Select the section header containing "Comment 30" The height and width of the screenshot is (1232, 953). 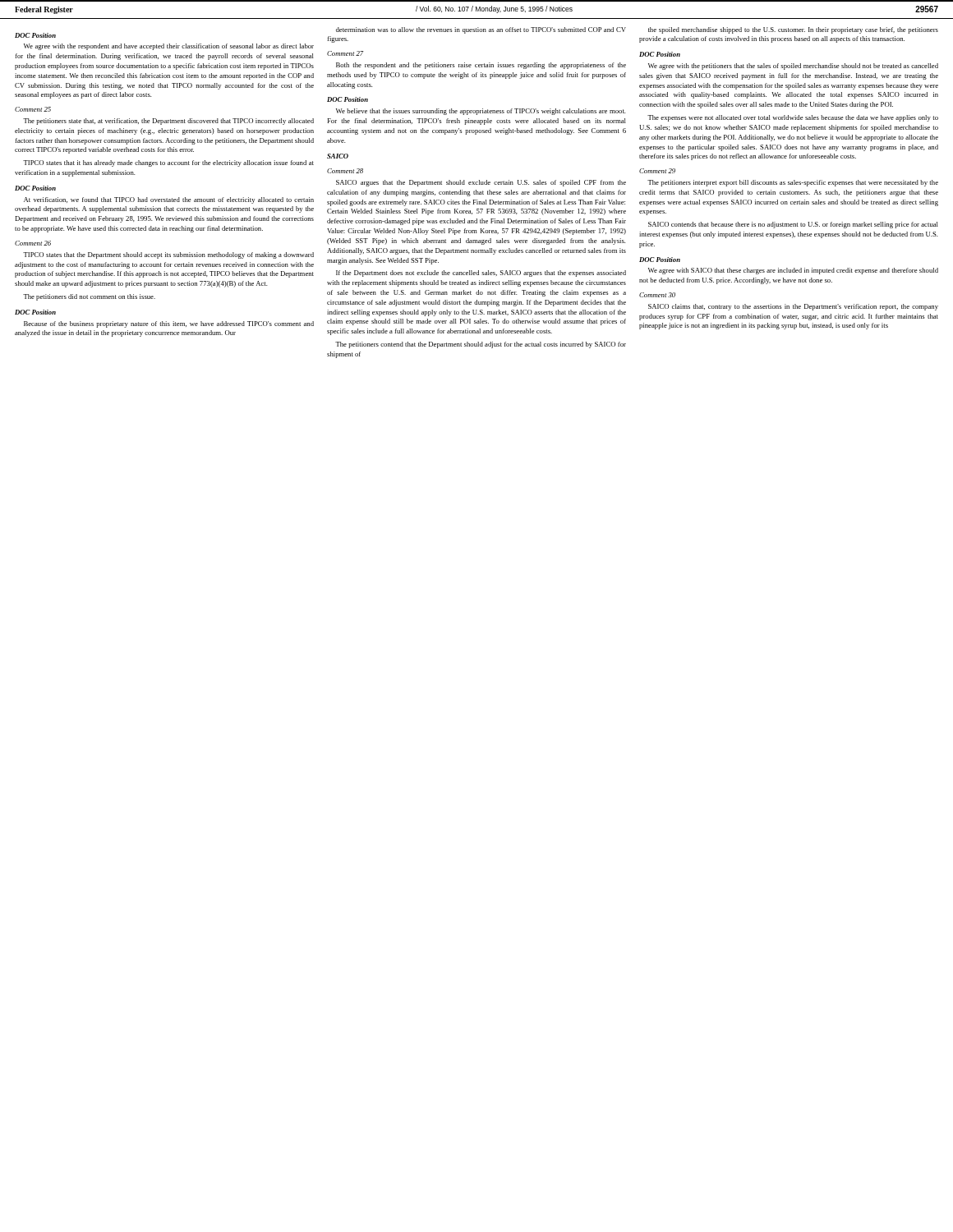(657, 295)
